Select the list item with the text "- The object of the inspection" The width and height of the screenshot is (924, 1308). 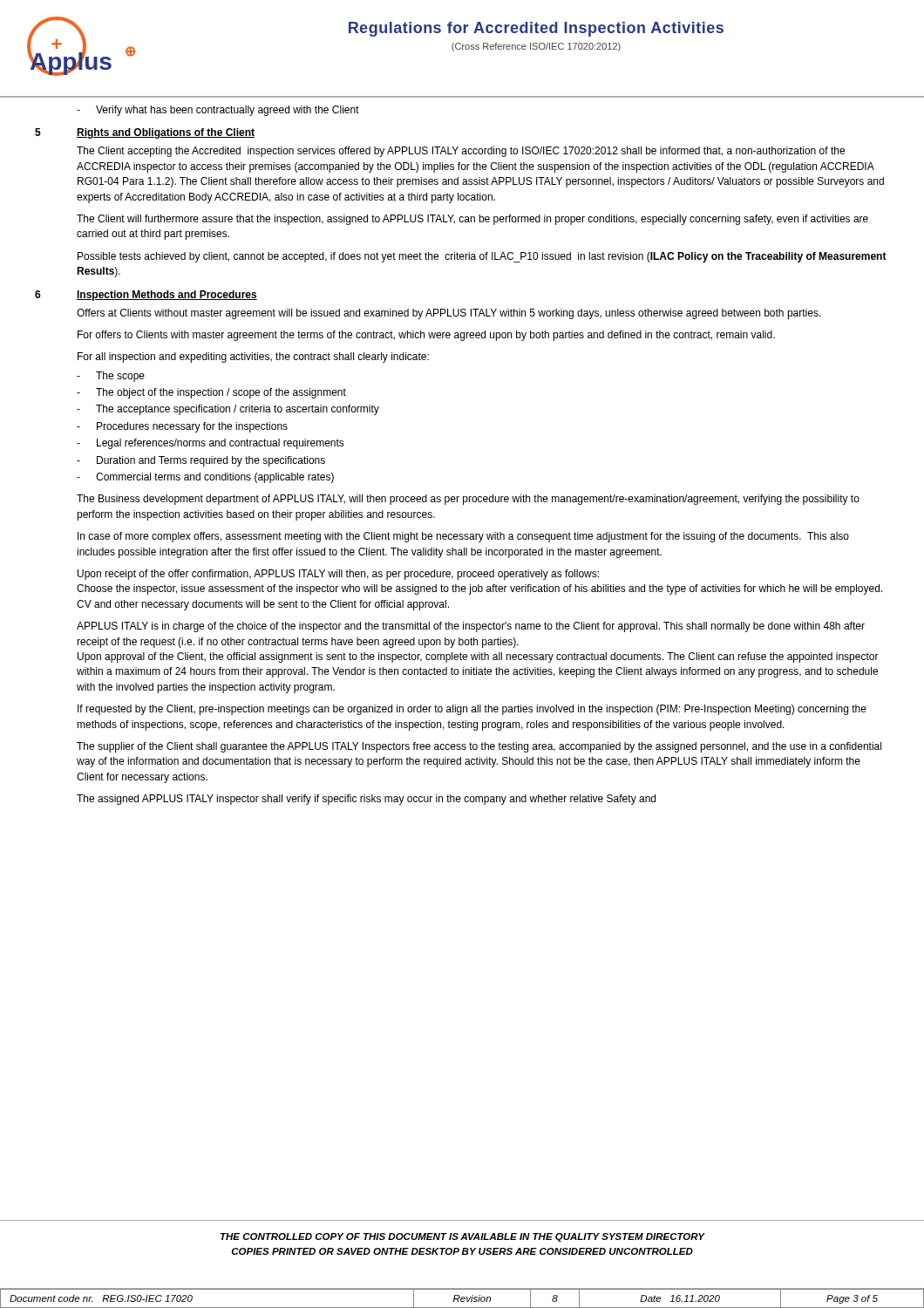point(211,393)
